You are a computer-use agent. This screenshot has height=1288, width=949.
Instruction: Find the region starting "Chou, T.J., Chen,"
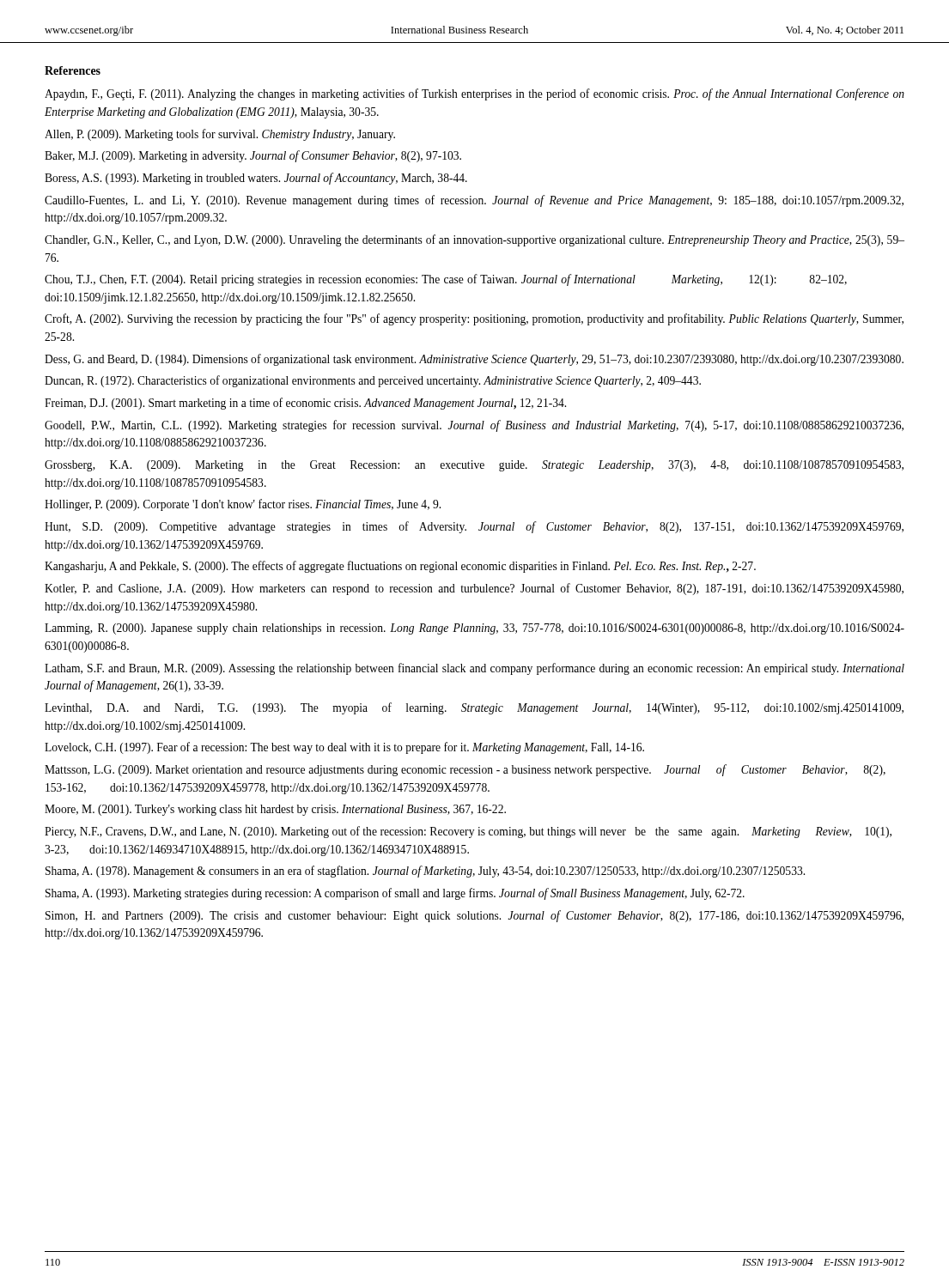[x=474, y=289]
